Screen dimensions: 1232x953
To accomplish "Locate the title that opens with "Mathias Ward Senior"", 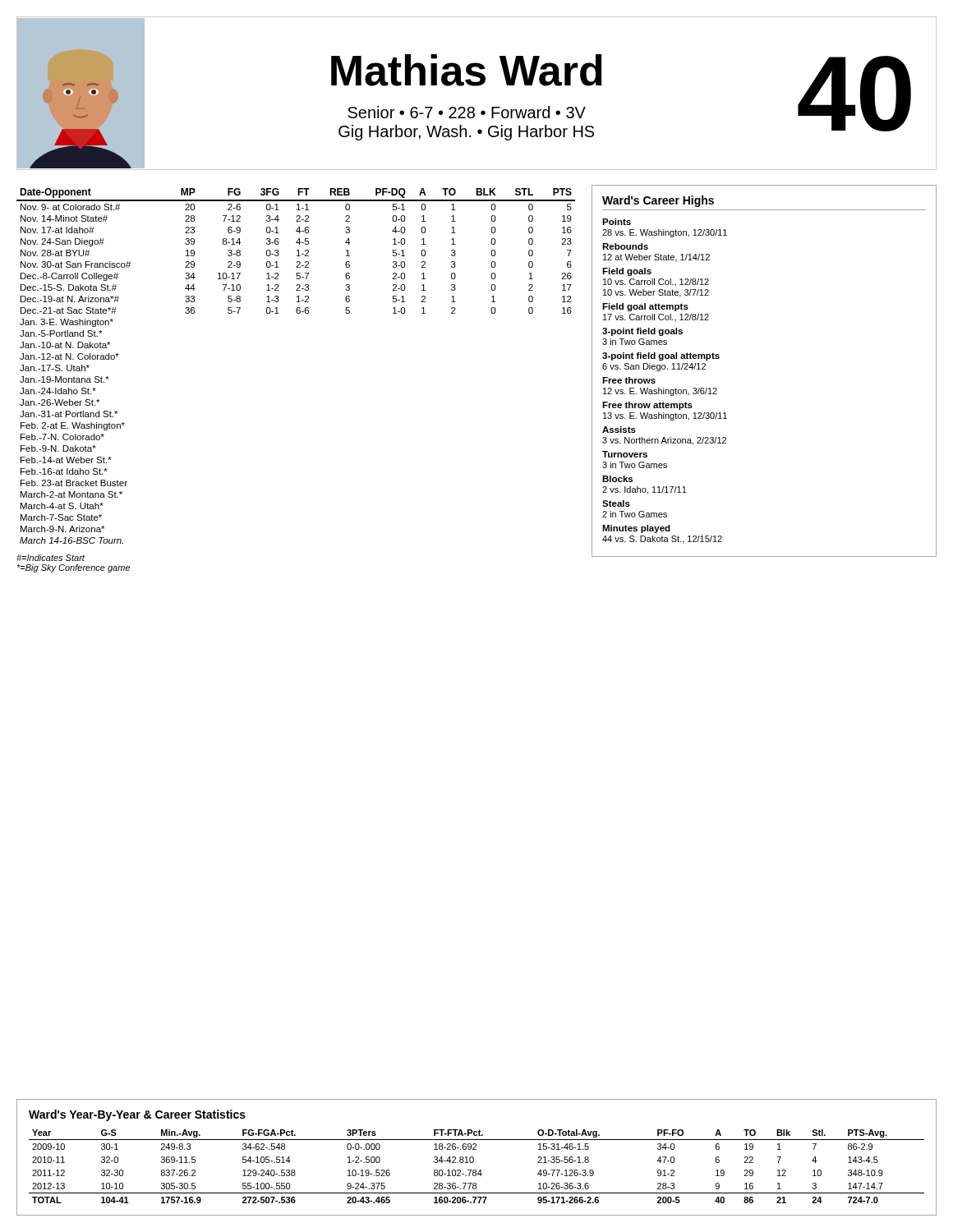I will [466, 93].
